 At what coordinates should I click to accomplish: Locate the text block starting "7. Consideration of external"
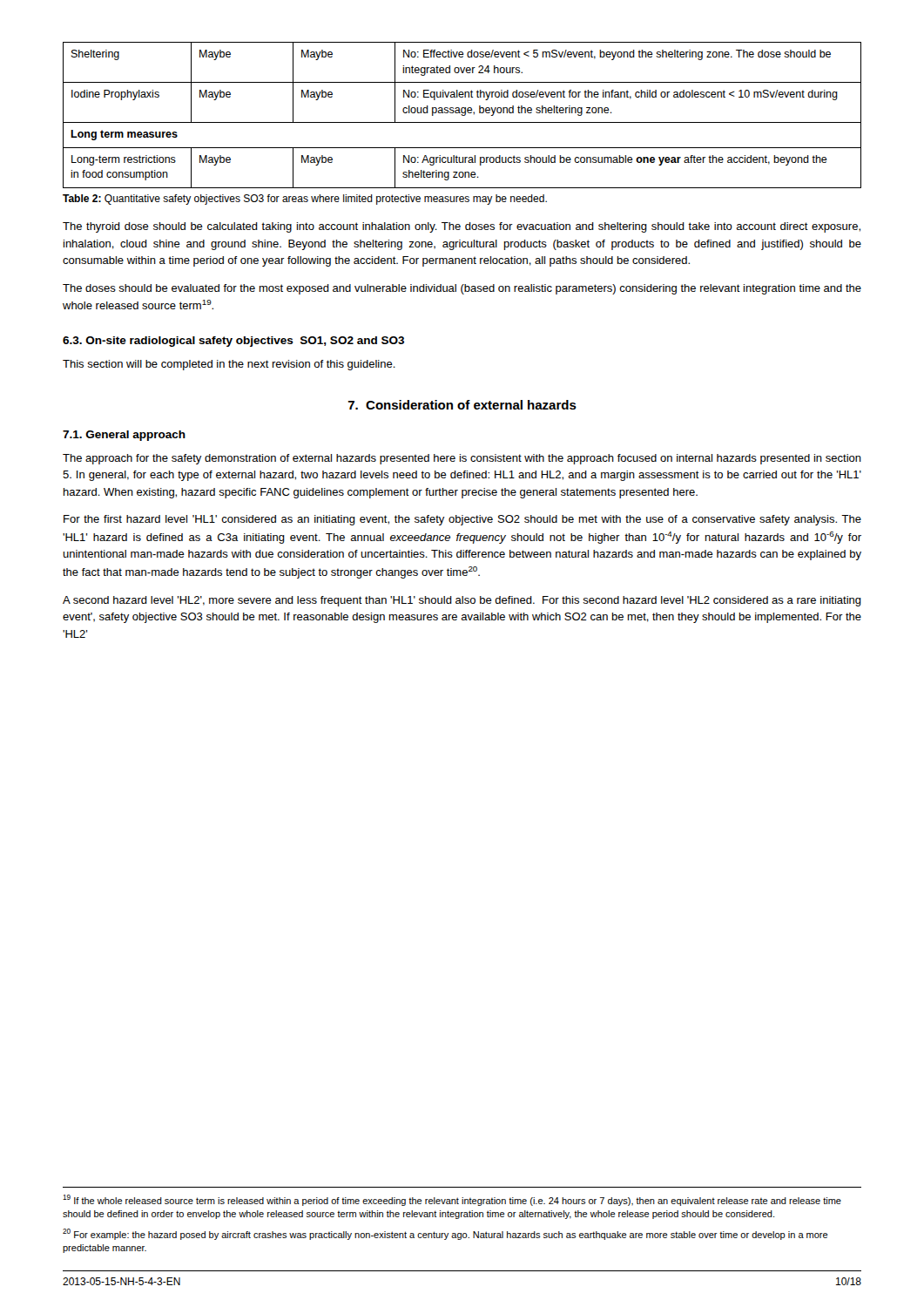pos(462,404)
